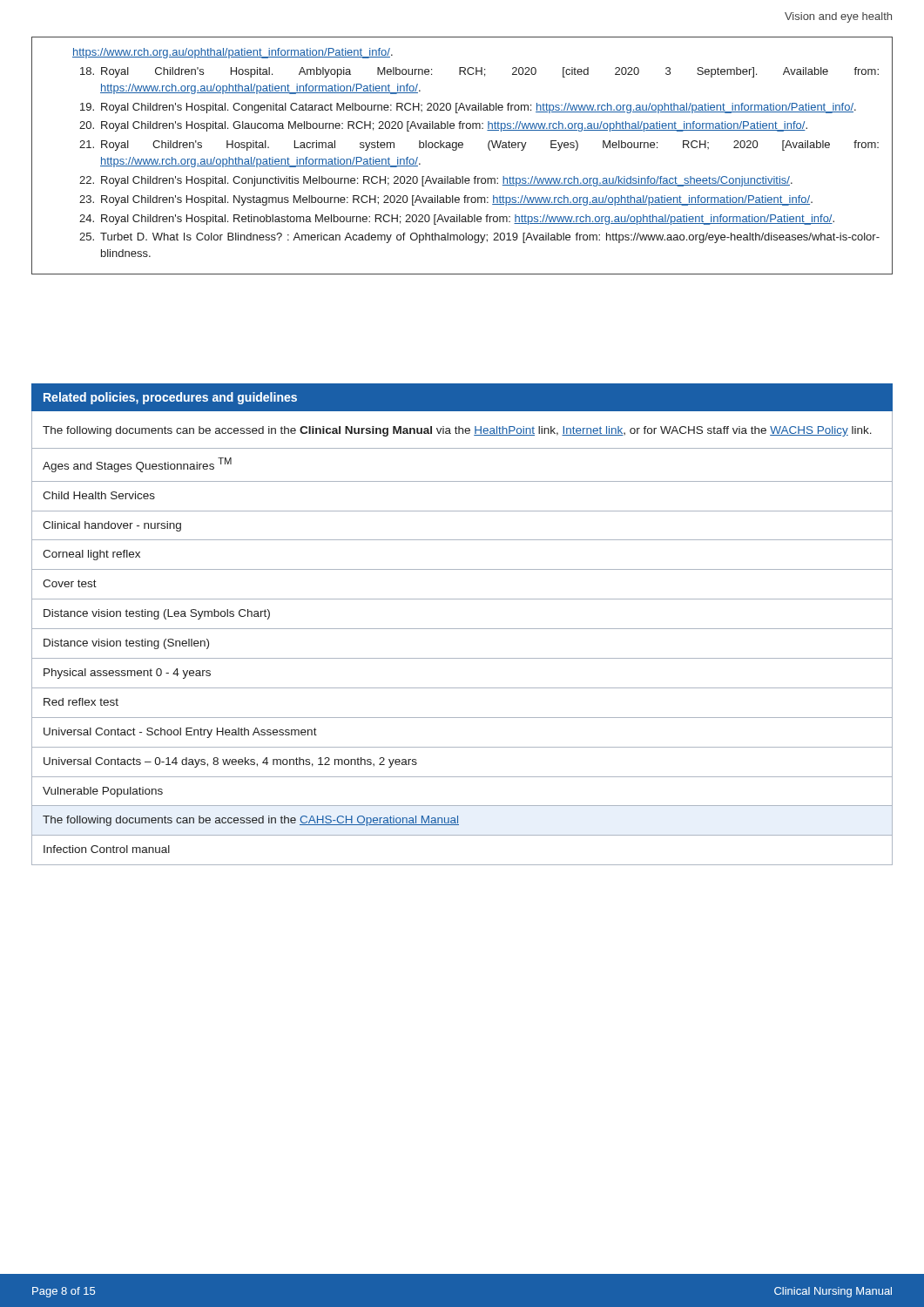Where does it say "Corneal light reflex"?
The height and width of the screenshot is (1307, 924).
[92, 554]
